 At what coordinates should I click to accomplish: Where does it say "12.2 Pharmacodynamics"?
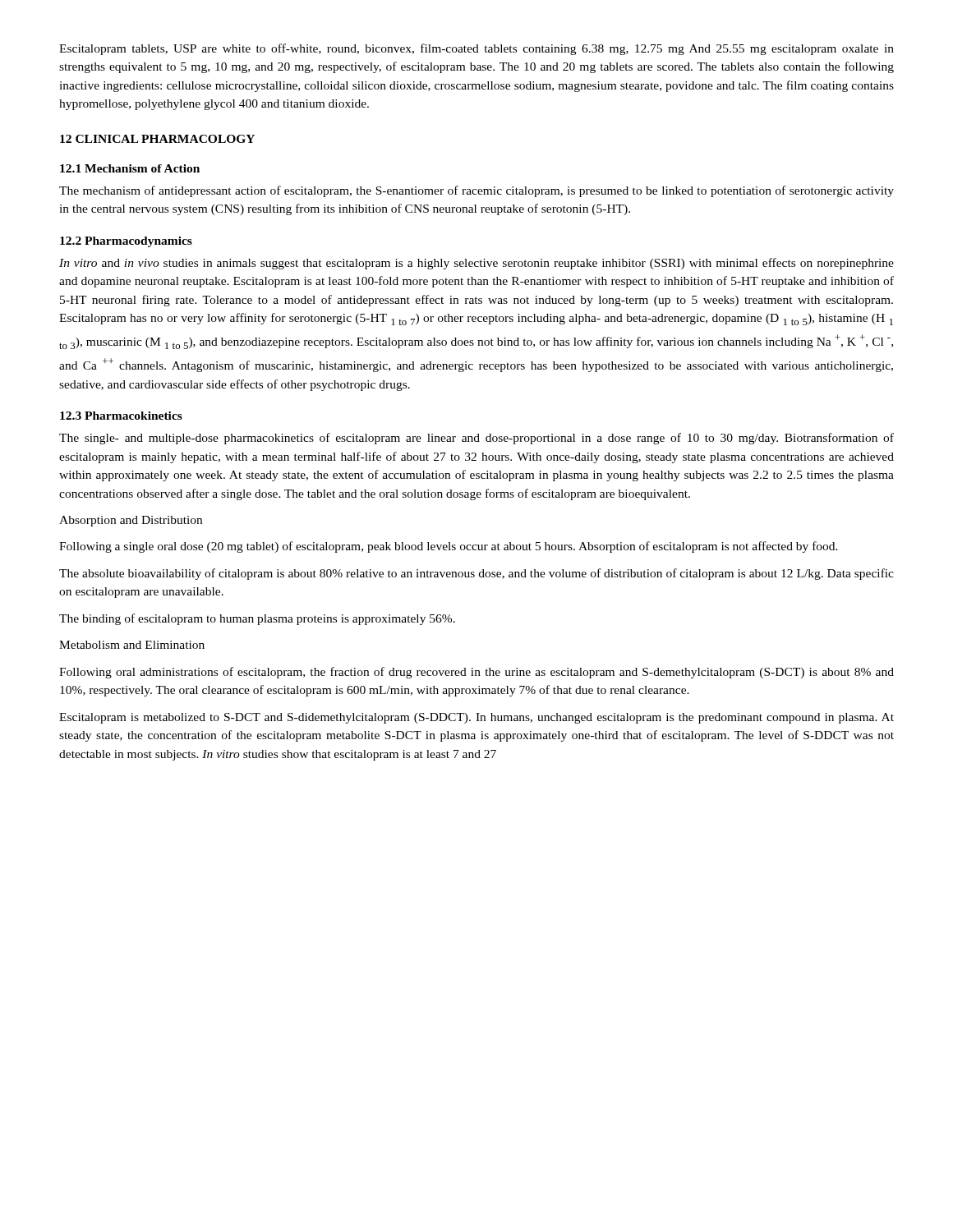(x=126, y=240)
